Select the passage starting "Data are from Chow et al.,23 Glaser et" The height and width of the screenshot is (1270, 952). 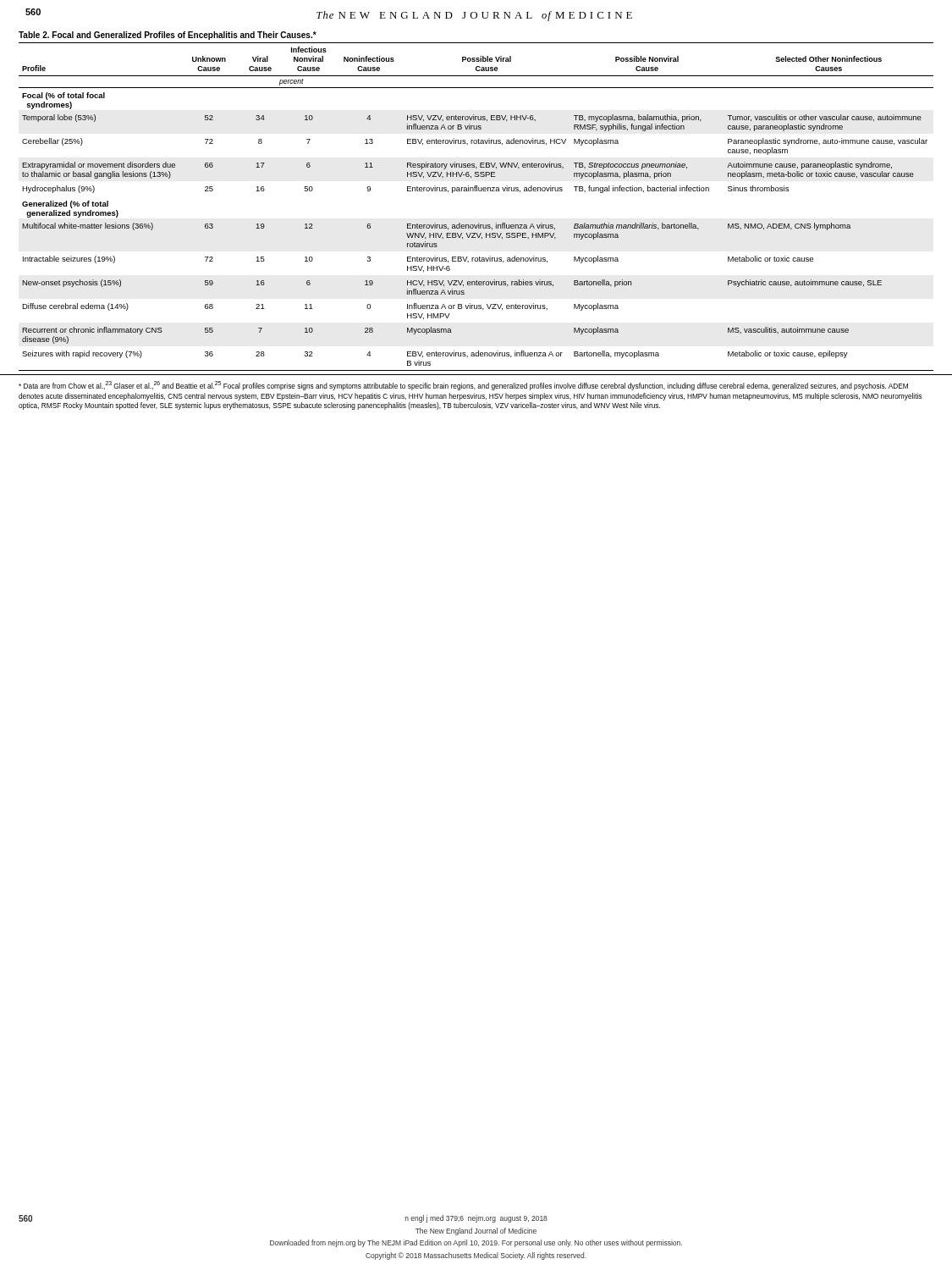[470, 395]
